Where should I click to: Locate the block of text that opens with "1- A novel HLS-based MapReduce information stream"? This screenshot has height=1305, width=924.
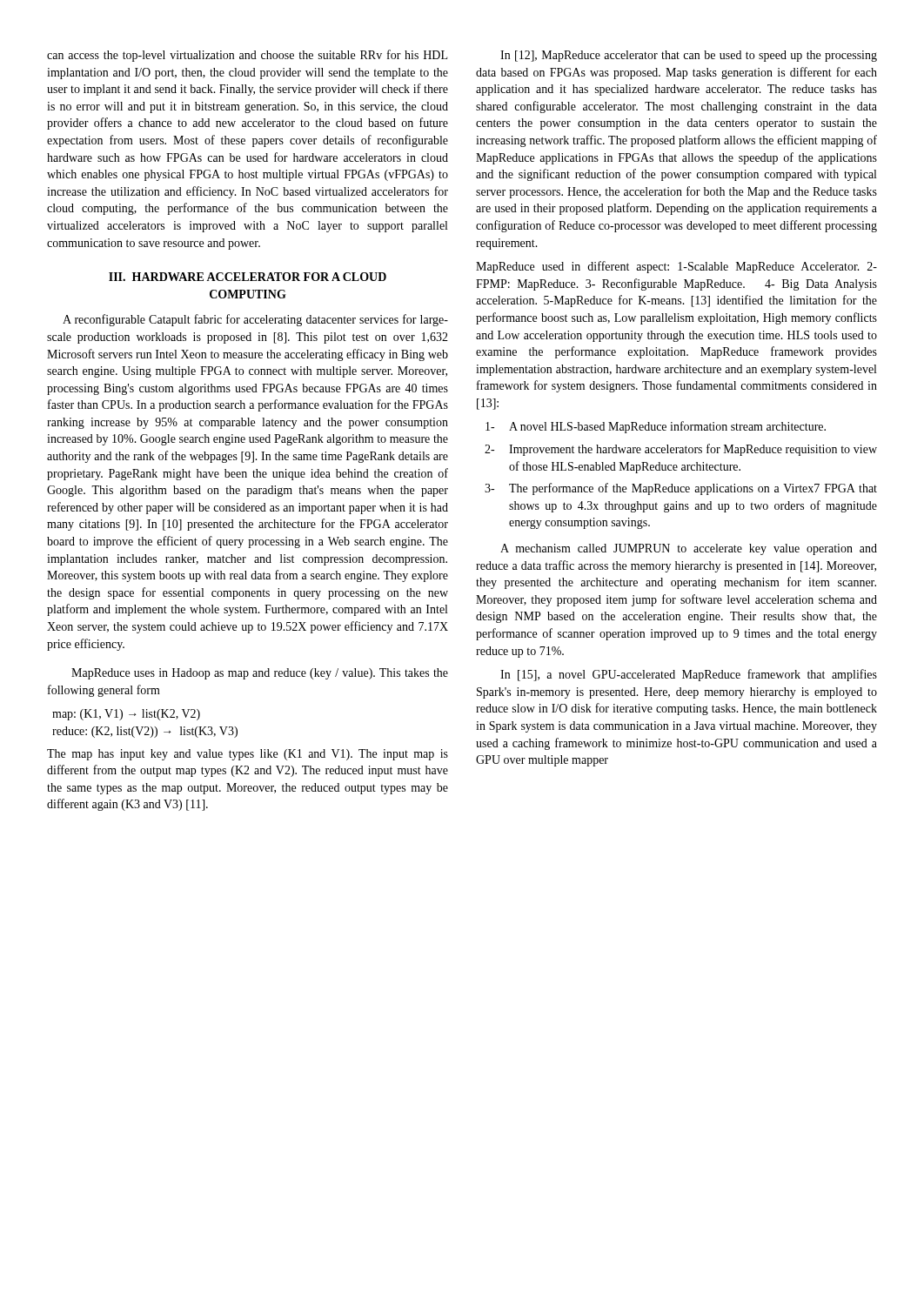coord(681,427)
